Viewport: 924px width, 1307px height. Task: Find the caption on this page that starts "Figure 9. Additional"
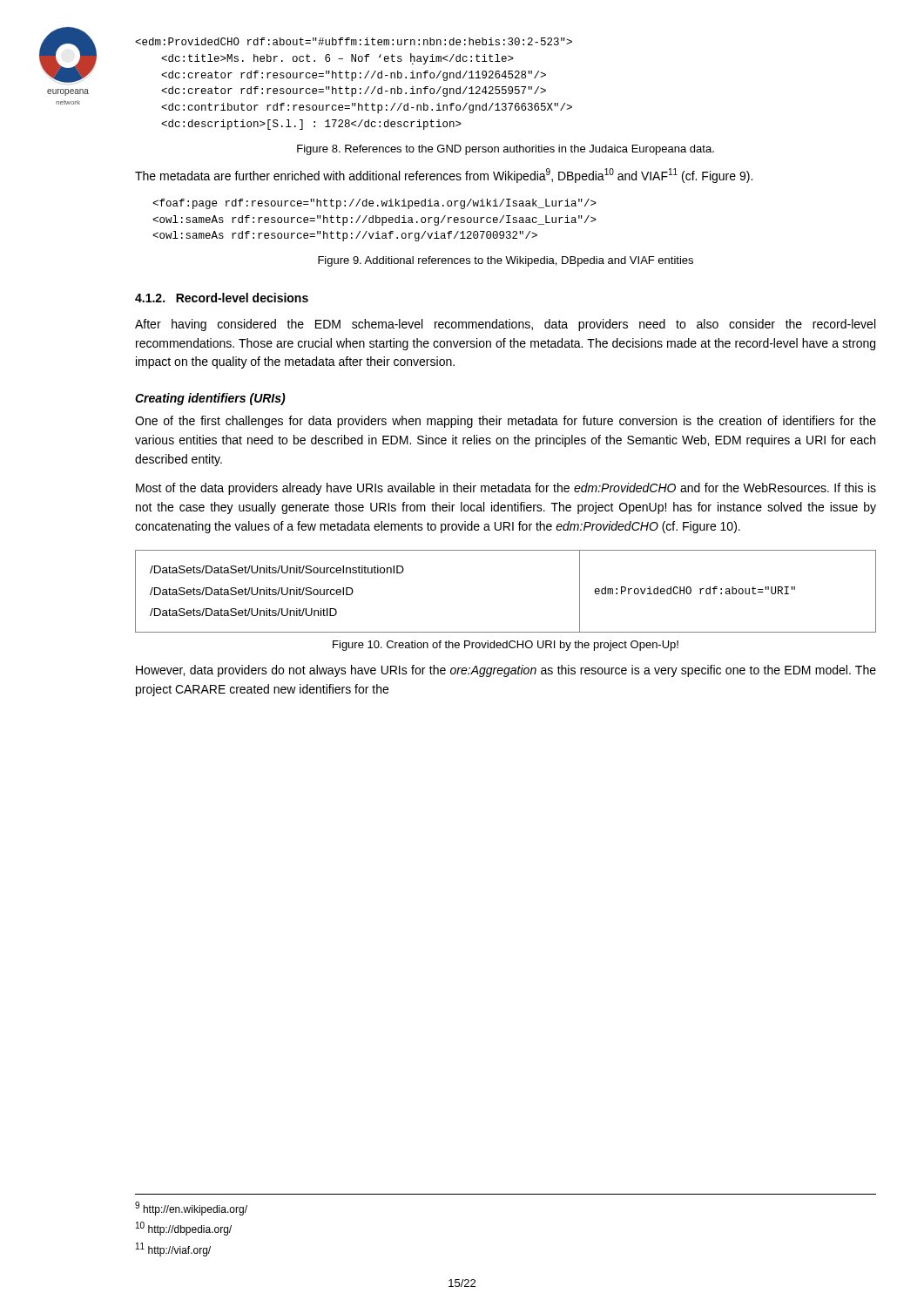pos(506,260)
